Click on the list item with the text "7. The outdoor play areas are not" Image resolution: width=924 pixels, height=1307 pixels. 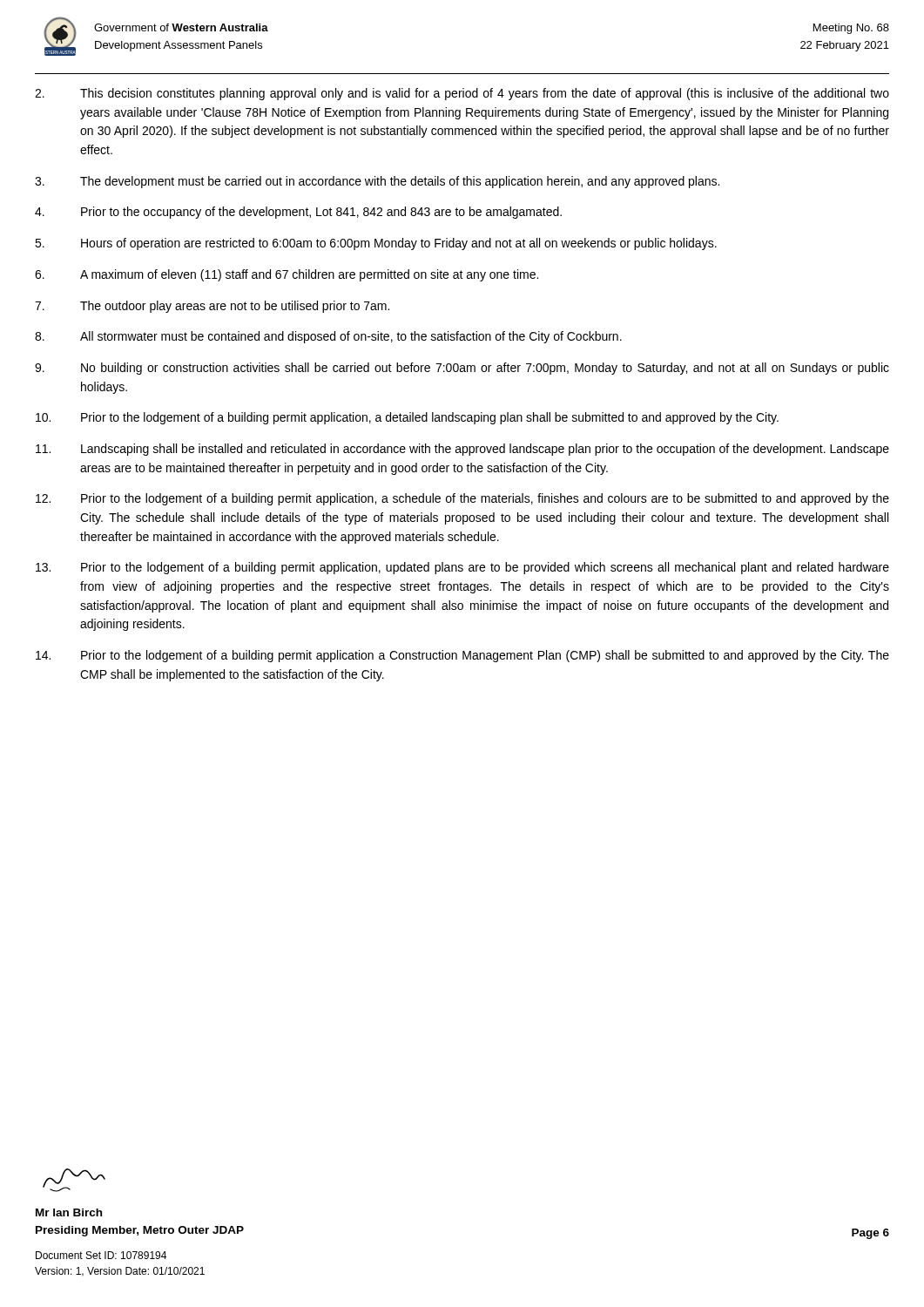[212, 307]
